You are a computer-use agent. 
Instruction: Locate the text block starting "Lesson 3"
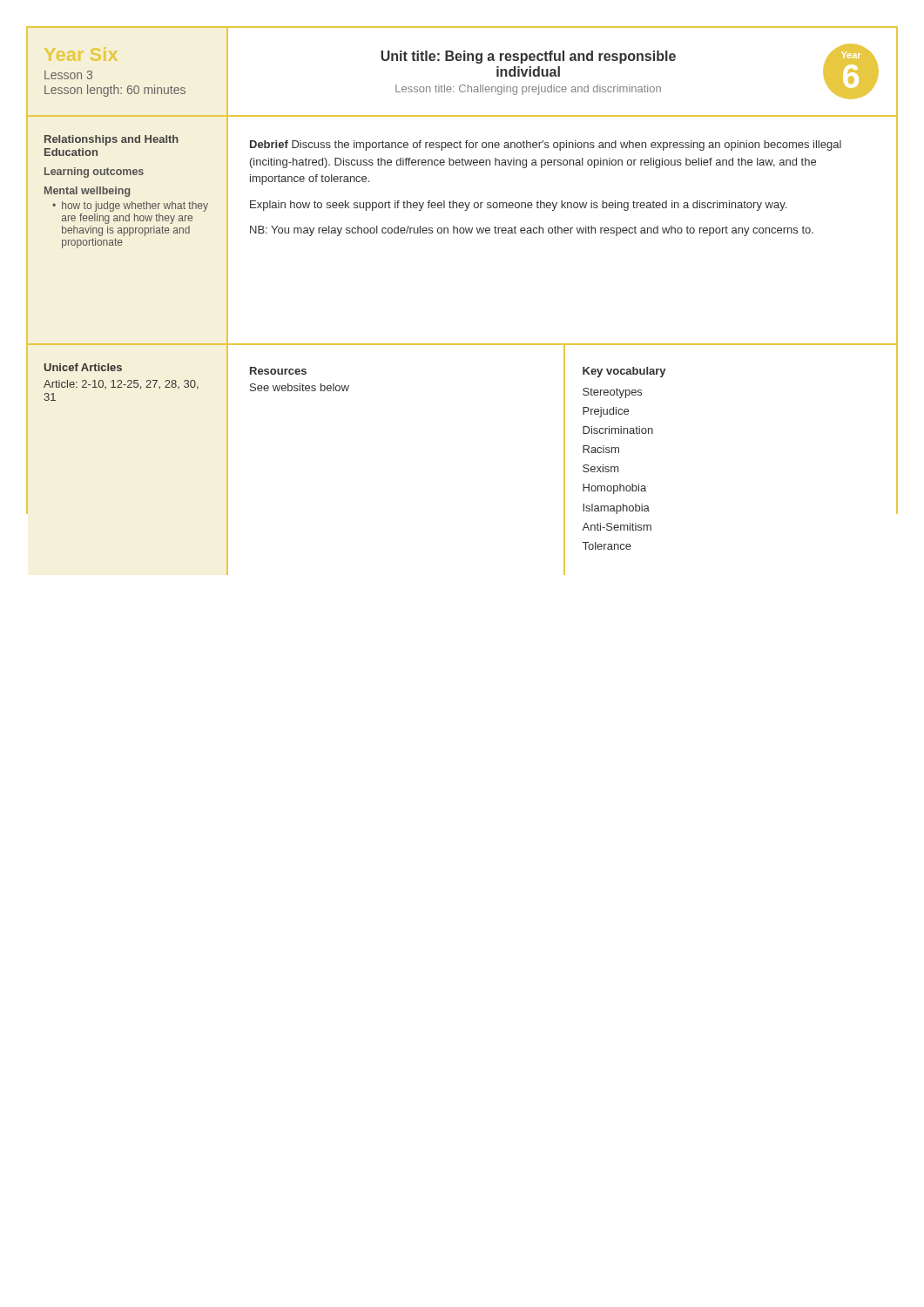[68, 75]
